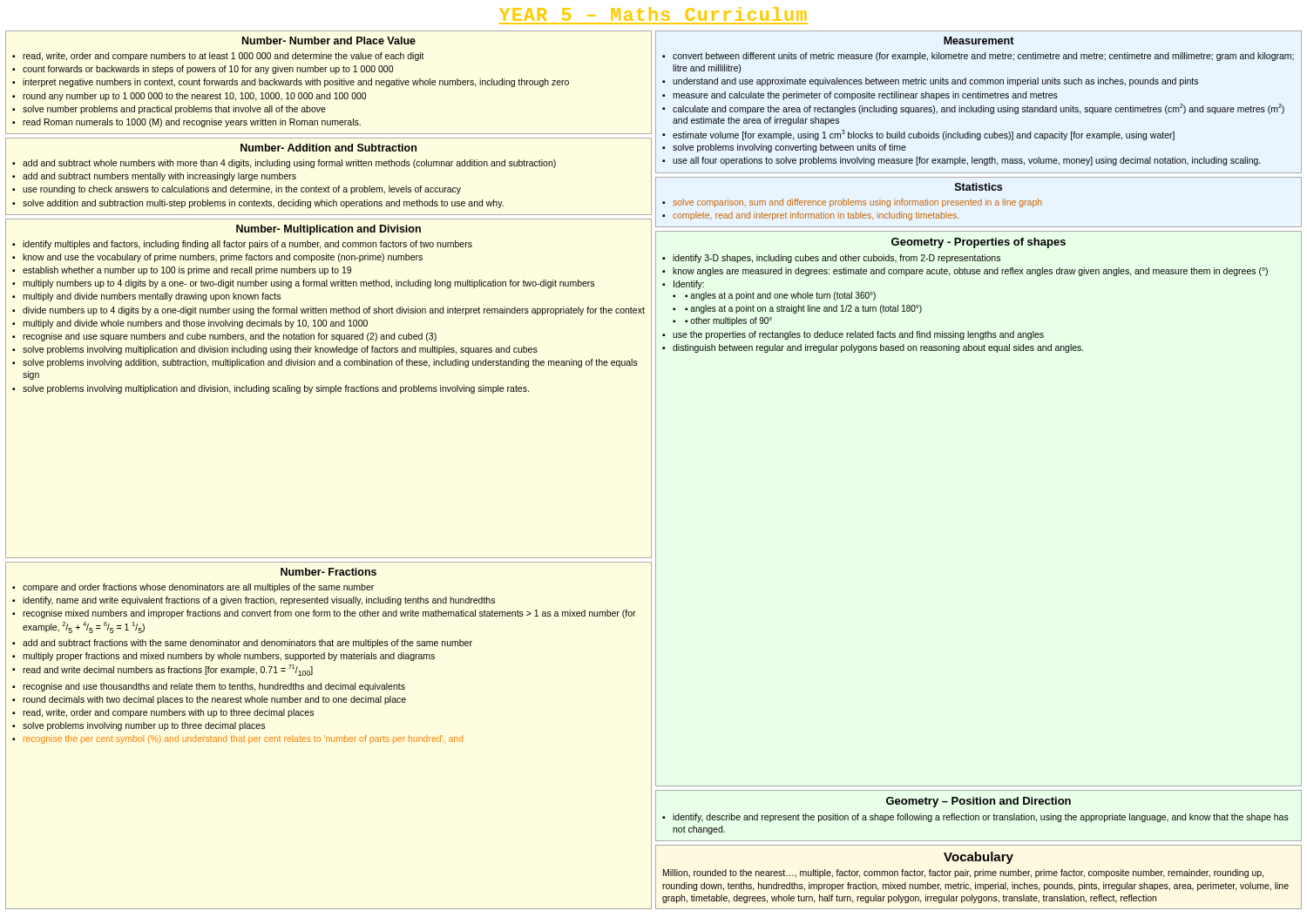Locate the section header that opens with "Number- Fractions compare and order fractions"
Viewport: 1307px width, 924px height.
click(x=328, y=656)
